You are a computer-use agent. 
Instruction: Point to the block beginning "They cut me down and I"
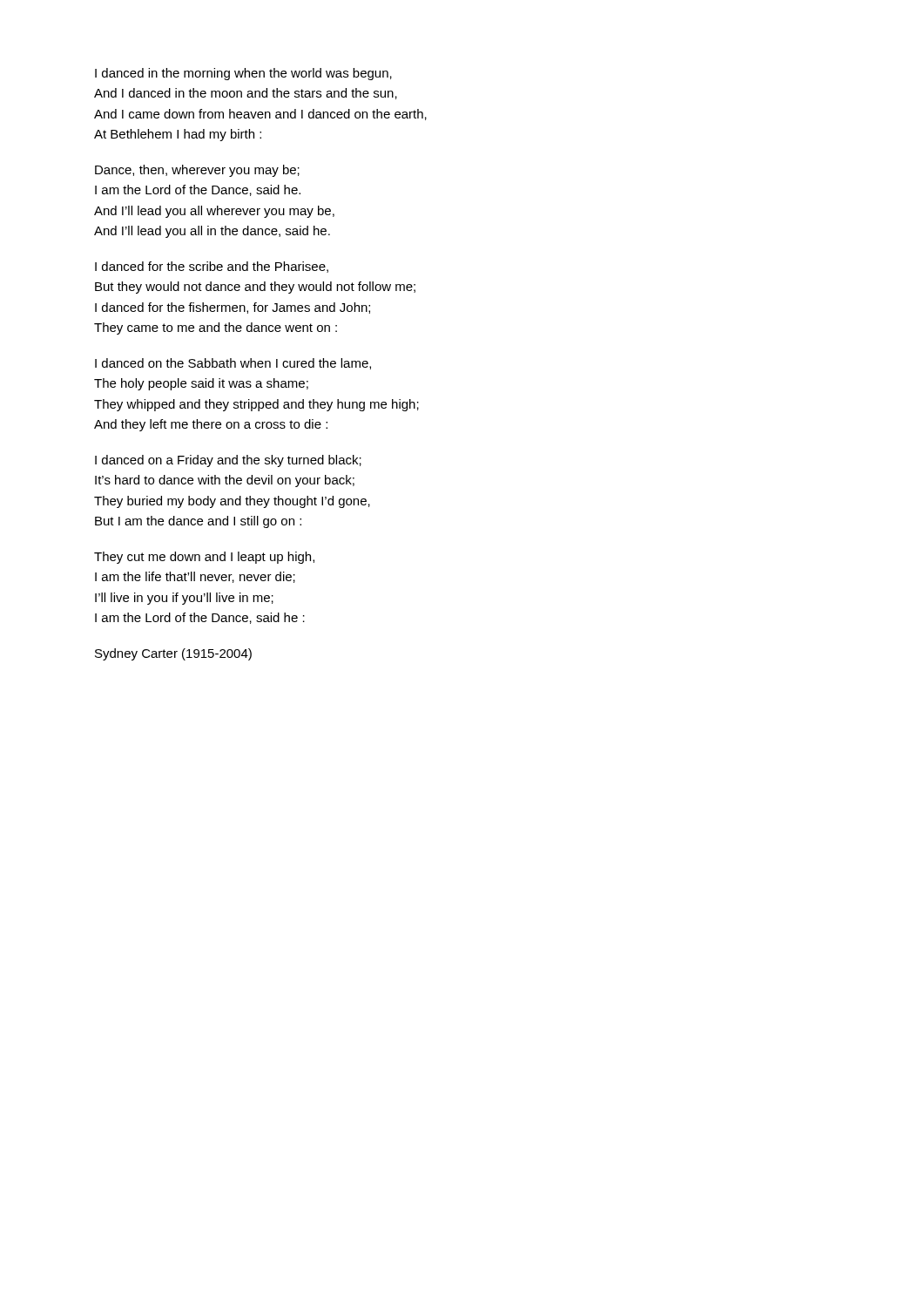click(205, 587)
